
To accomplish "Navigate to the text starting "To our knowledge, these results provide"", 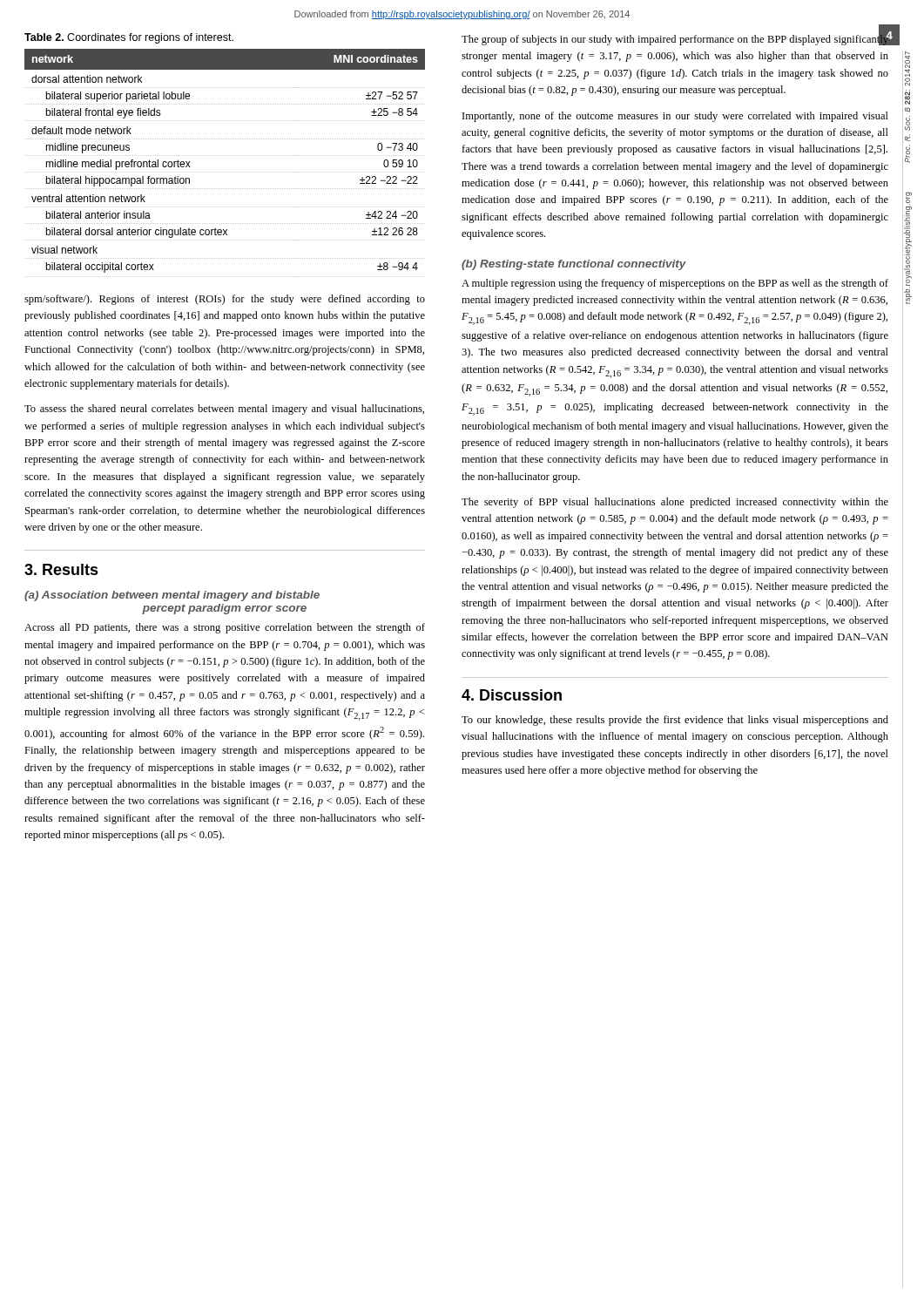I will [x=675, y=745].
